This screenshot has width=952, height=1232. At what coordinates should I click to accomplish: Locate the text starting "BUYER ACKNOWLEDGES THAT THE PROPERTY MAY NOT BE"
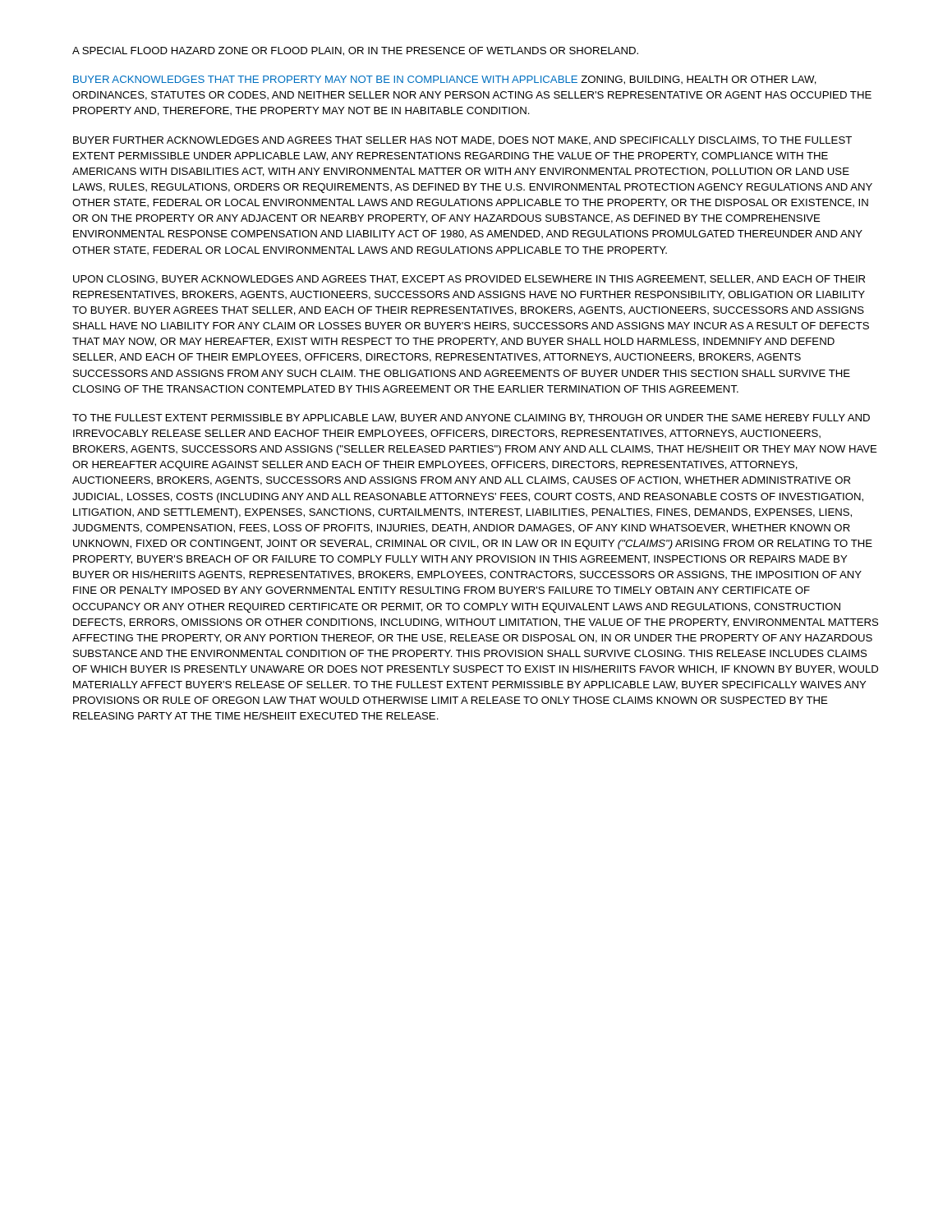click(472, 95)
